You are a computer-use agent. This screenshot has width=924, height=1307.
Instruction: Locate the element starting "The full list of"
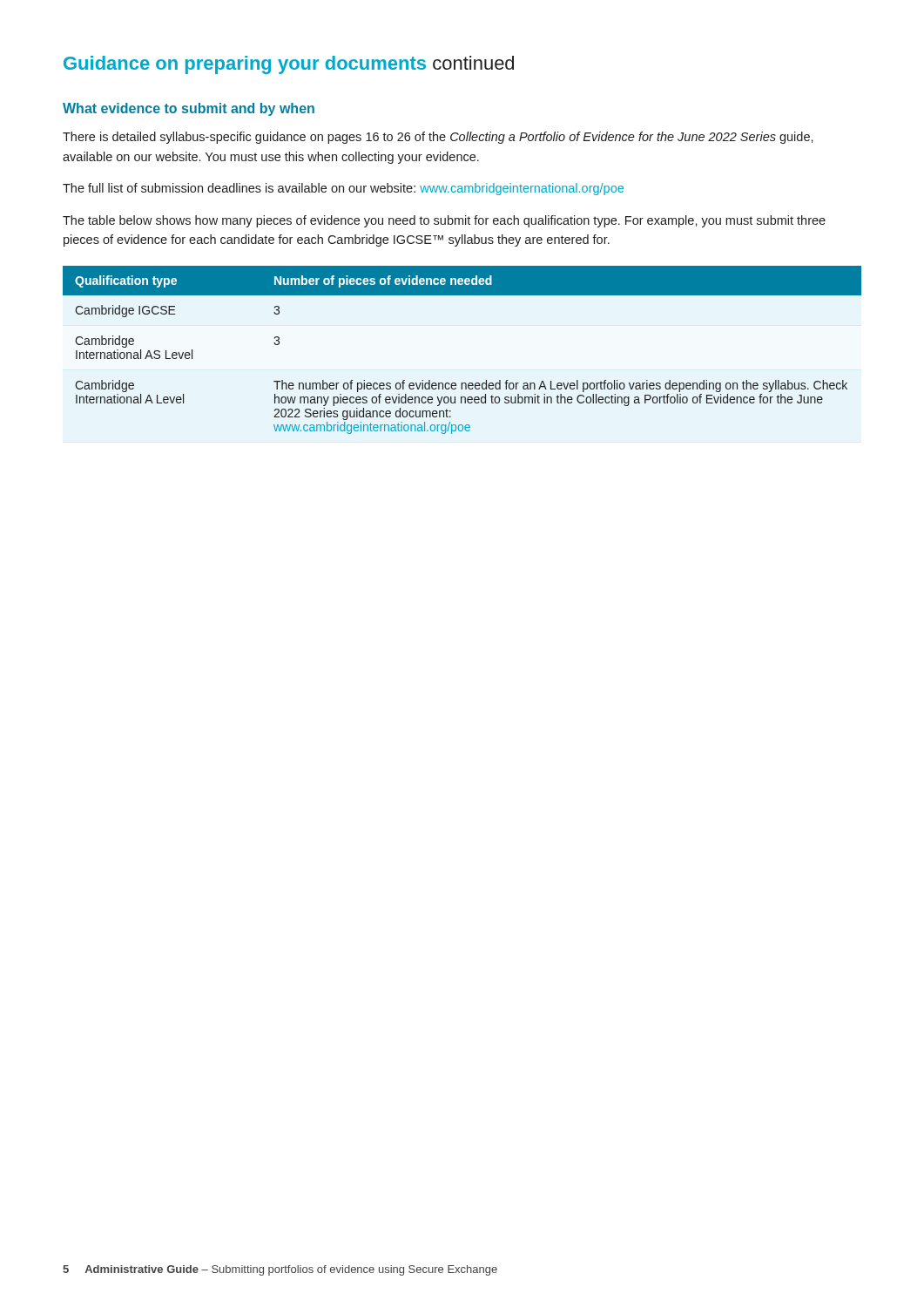[x=343, y=189]
